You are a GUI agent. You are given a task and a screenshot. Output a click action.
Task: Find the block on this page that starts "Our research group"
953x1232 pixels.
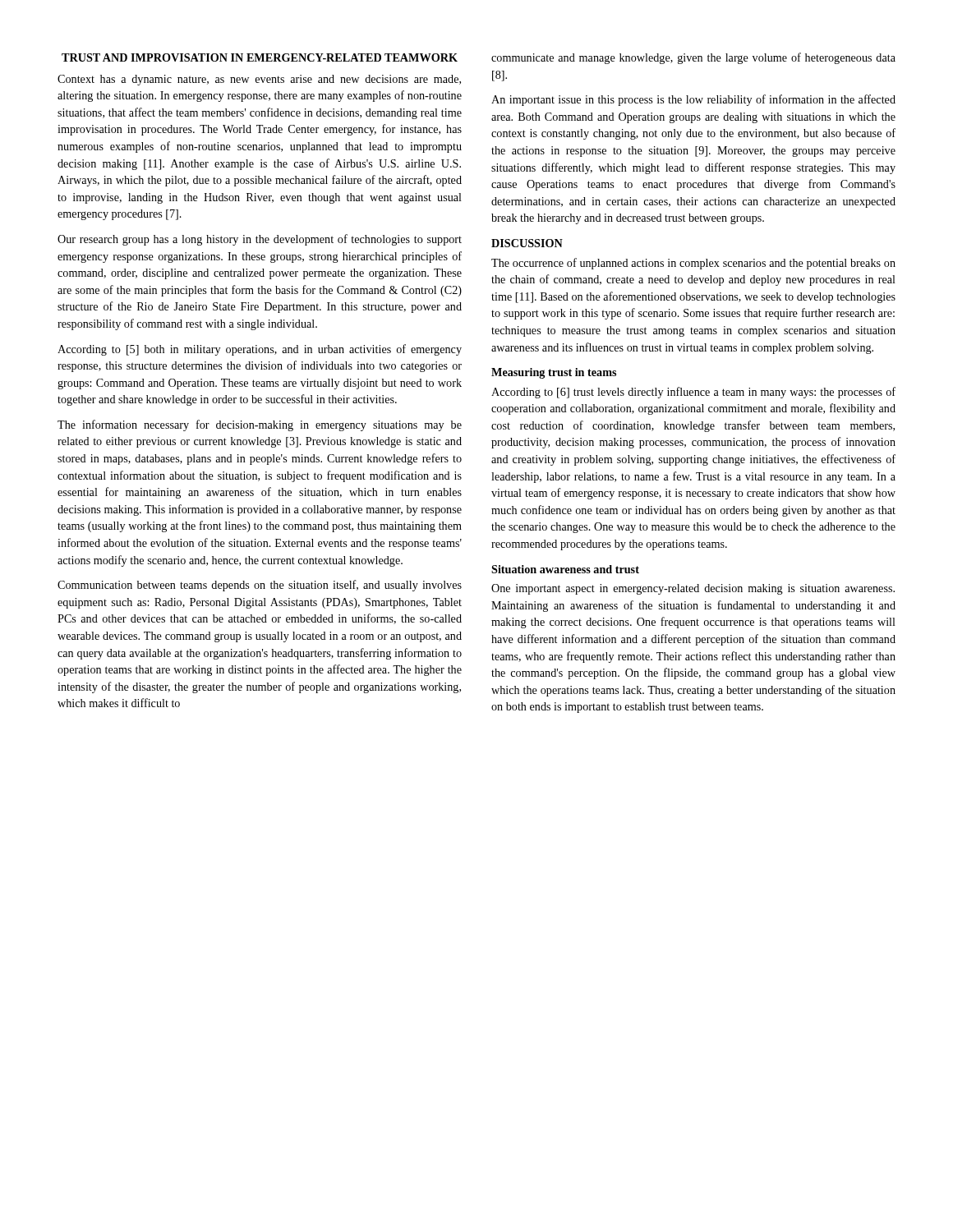coord(260,282)
